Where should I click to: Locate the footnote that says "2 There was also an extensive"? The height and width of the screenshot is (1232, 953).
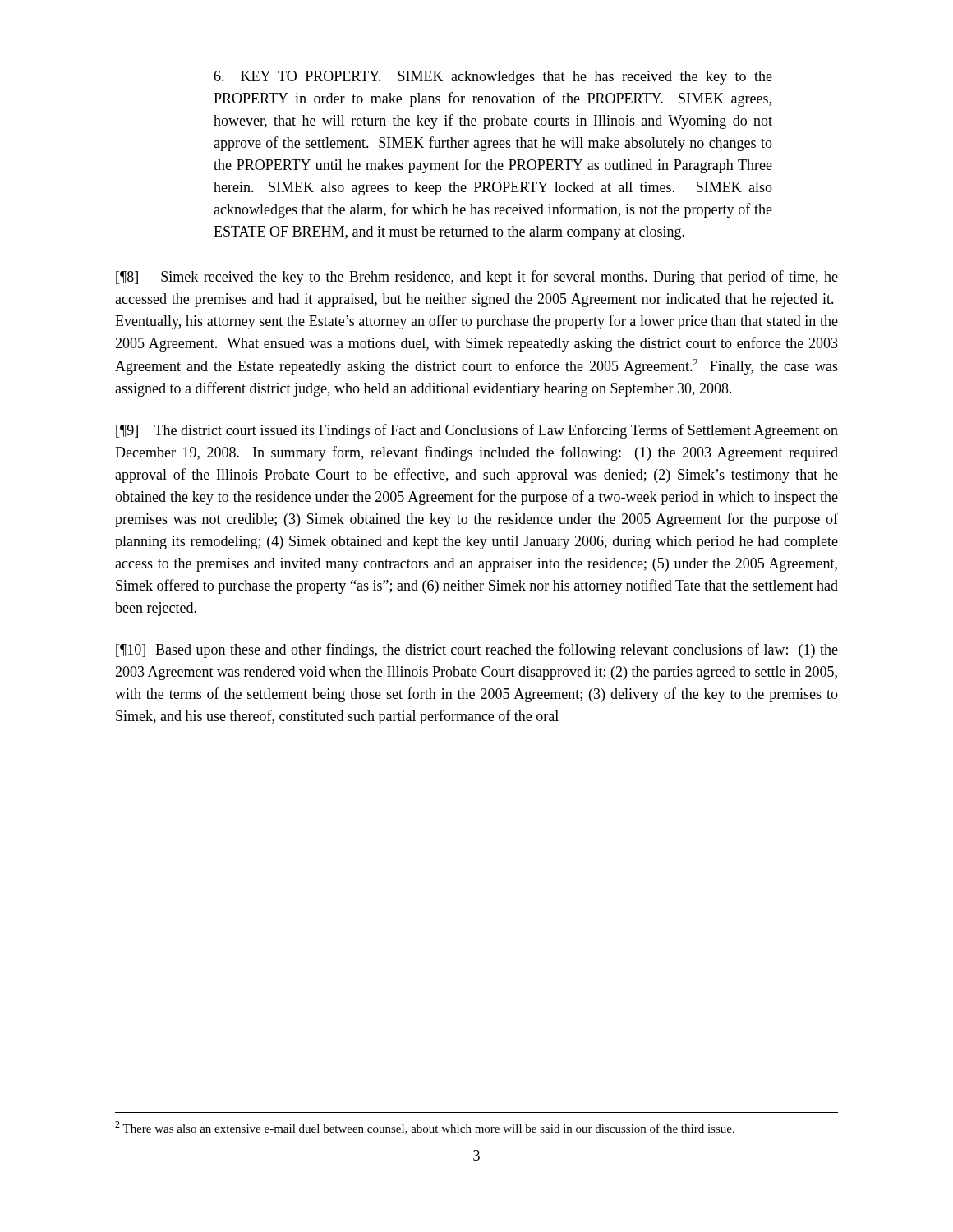(425, 1127)
